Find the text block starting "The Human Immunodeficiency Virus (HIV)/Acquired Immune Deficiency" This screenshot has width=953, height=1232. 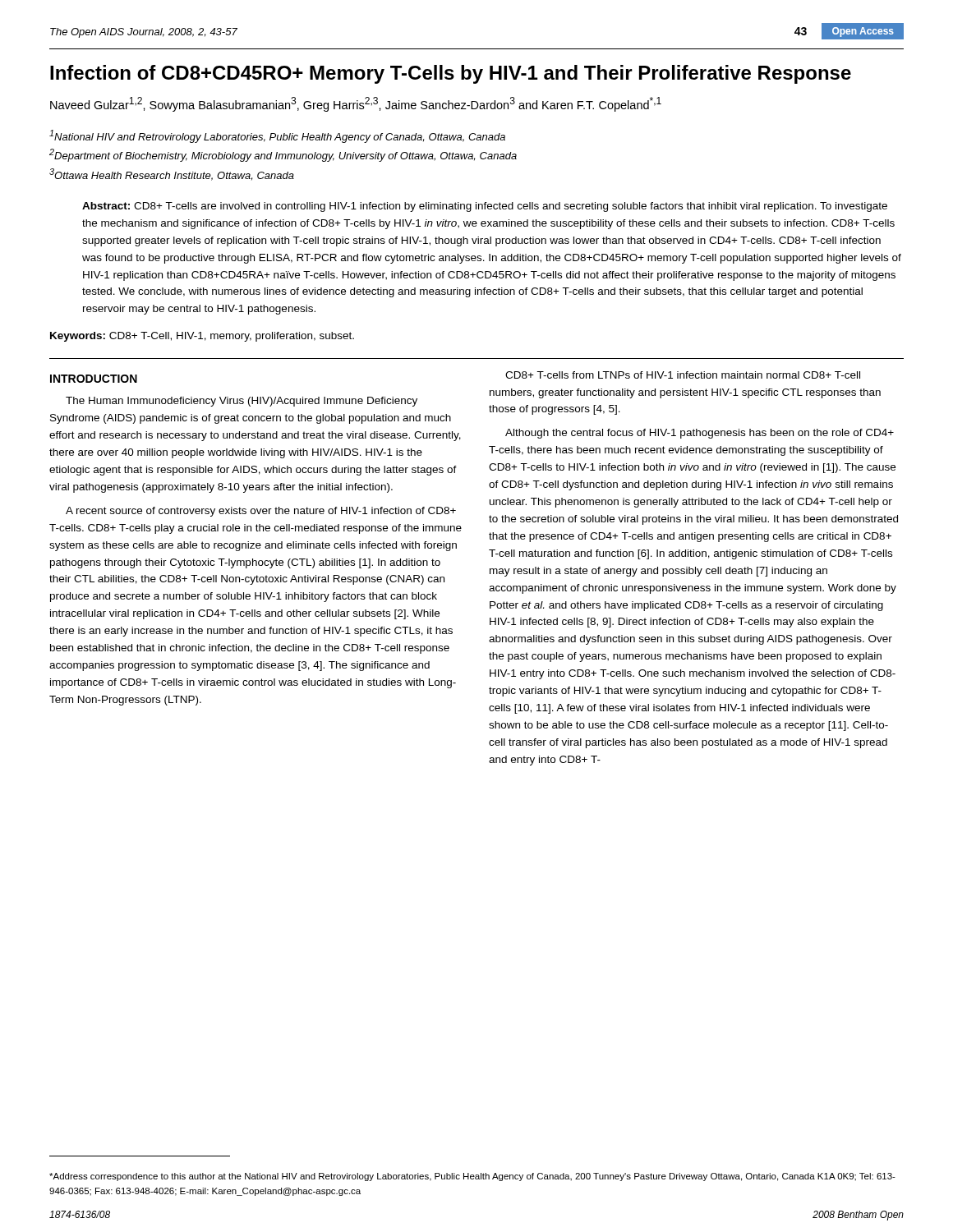click(255, 444)
